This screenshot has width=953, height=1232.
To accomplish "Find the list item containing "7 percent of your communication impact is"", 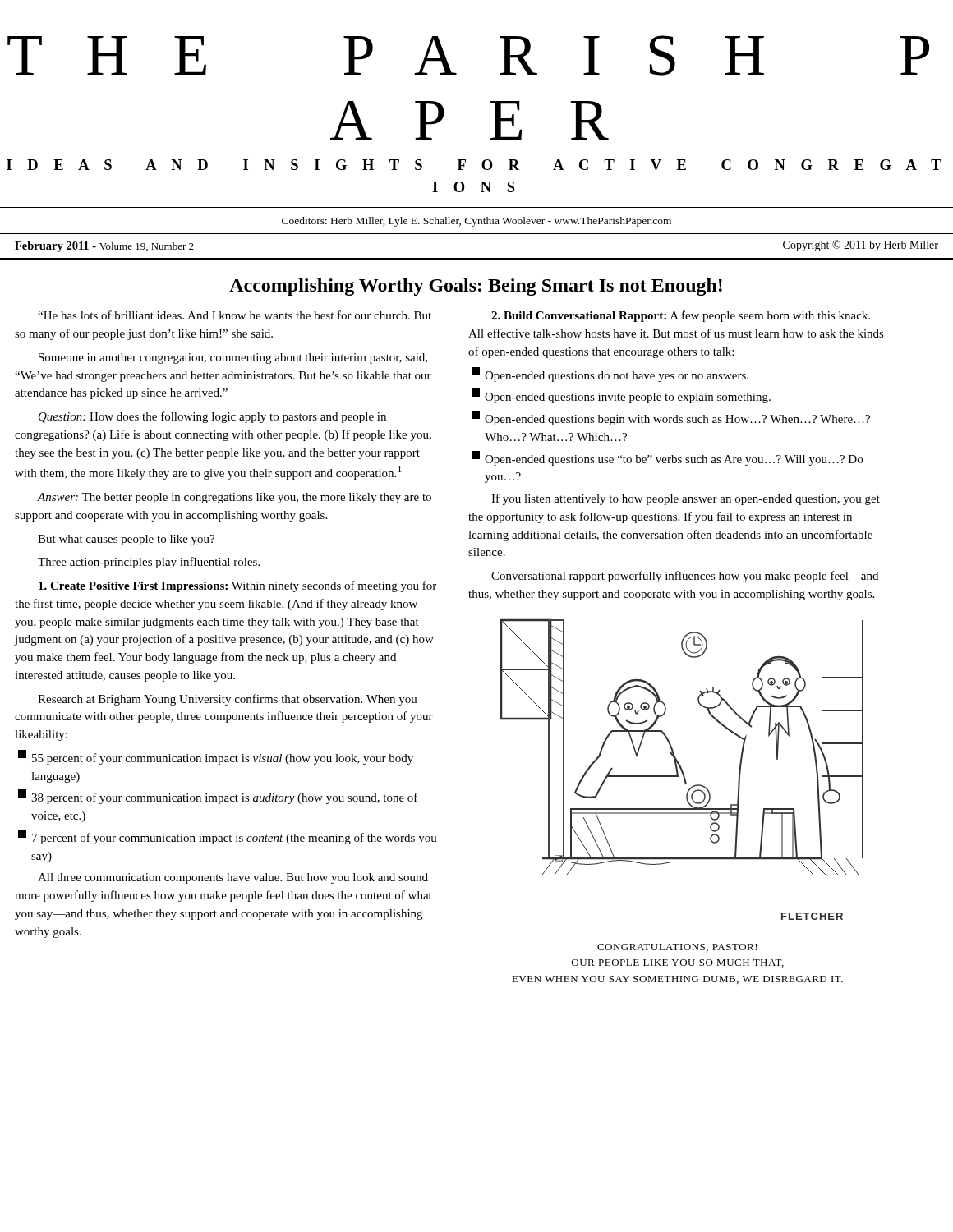I will [230, 847].
